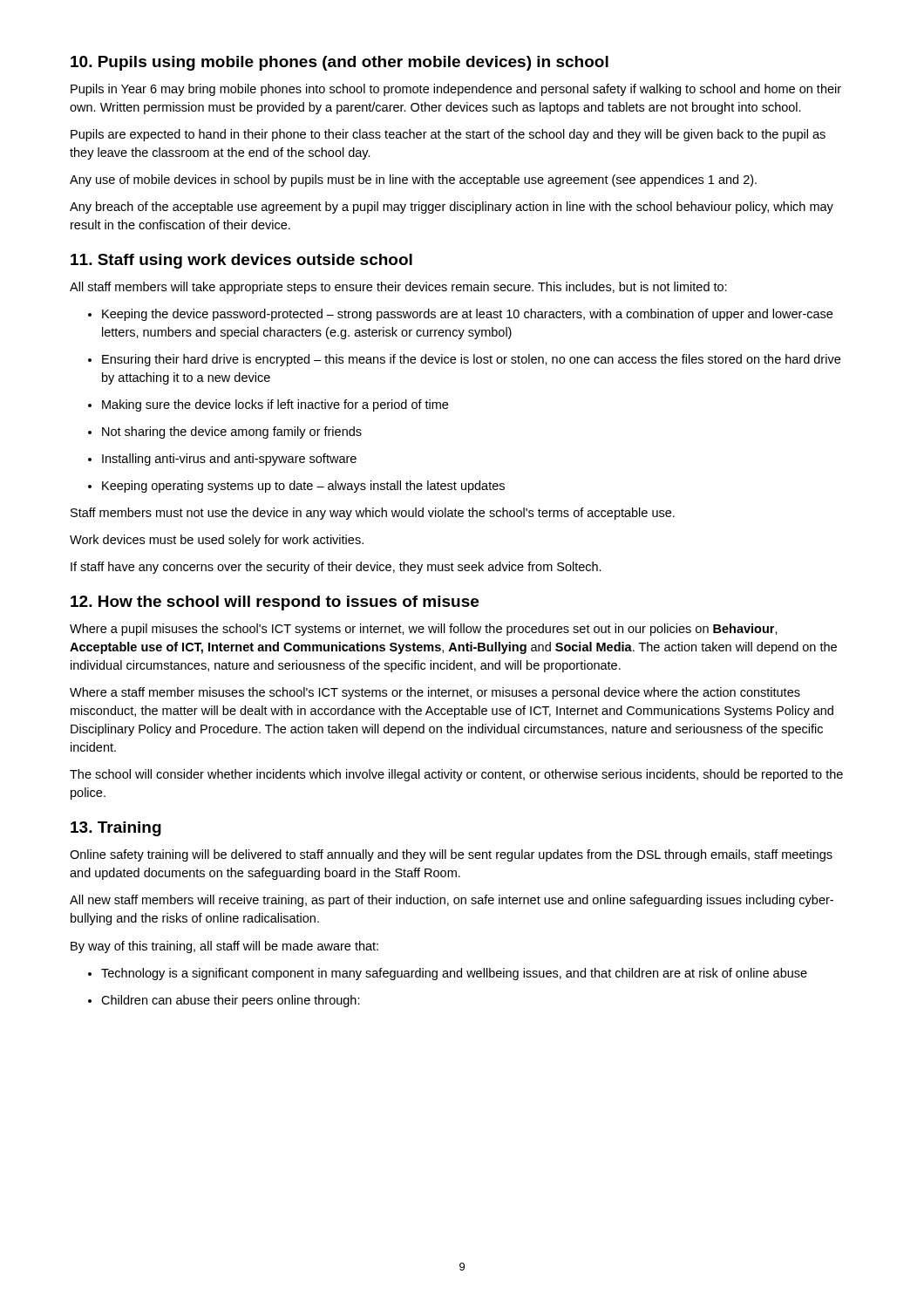This screenshot has width=924, height=1308.
Task: Locate the text block that says "Where a staff member"
Action: pyautogui.click(x=458, y=721)
